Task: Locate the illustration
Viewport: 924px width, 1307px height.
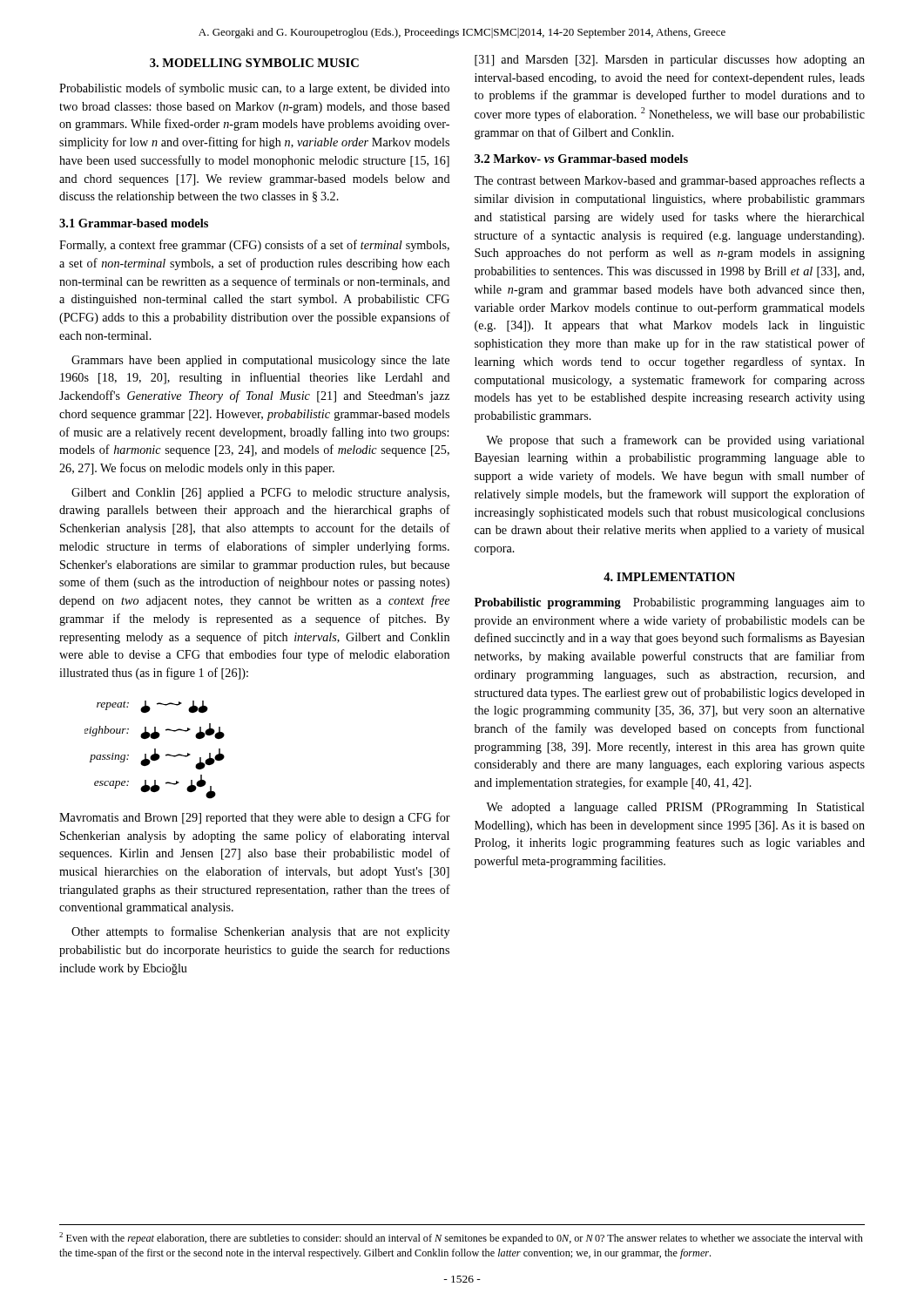Action: (255, 745)
